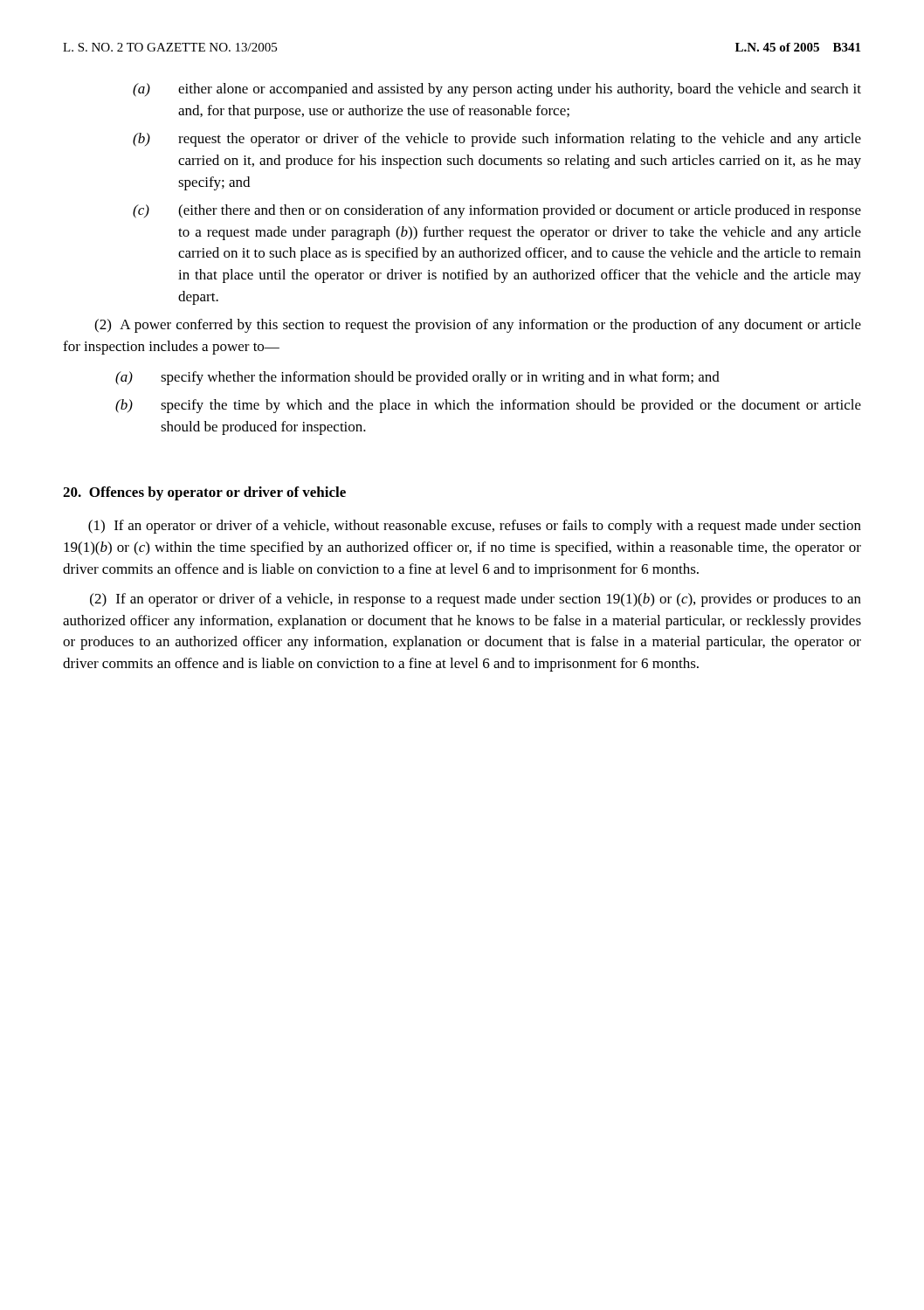Find the section header on this page that starts "20. Offences by operator or driver of"

pyautogui.click(x=205, y=492)
